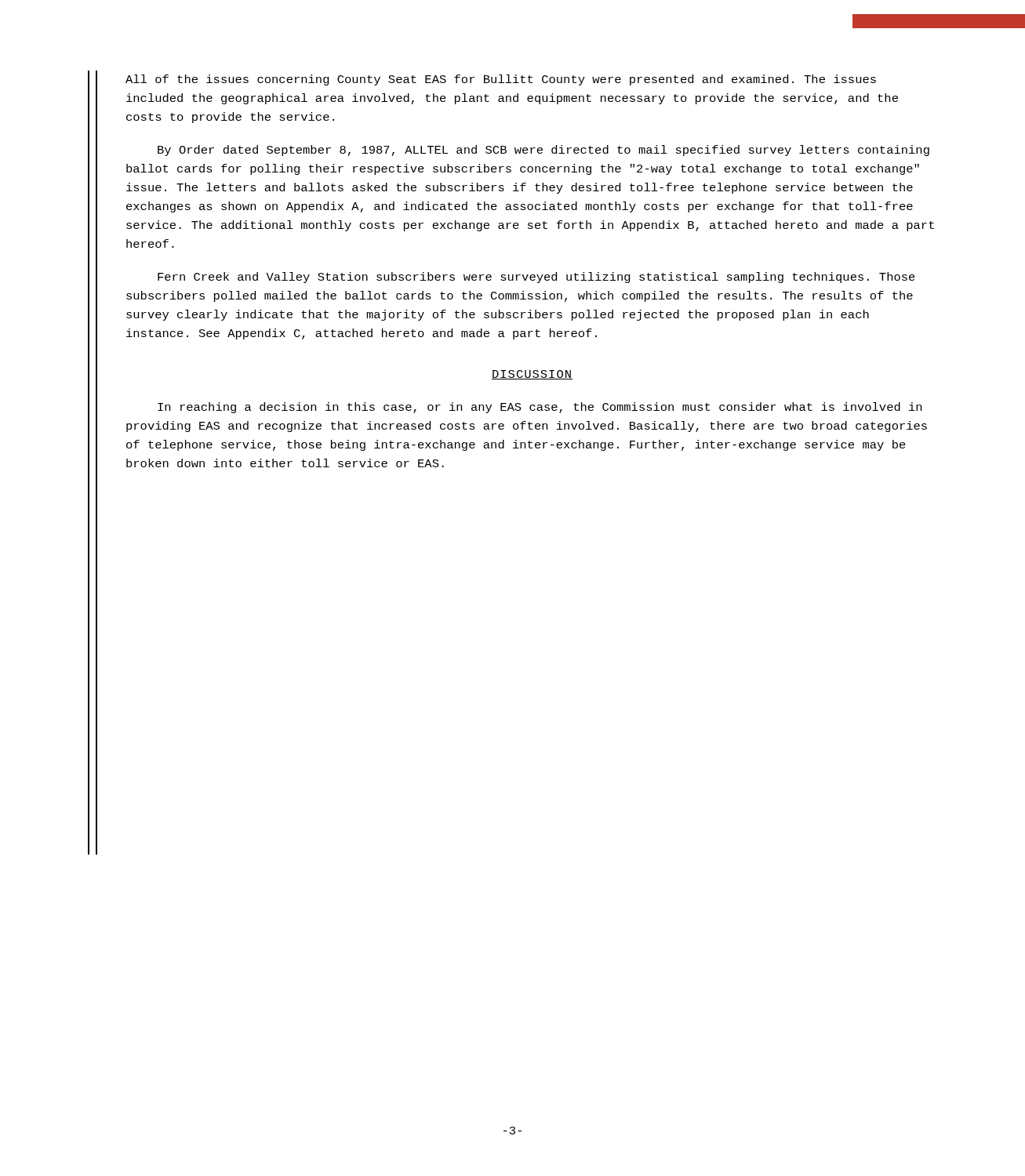This screenshot has width=1025, height=1176.
Task: Point to the element starting "In reaching a decision in this case, or"
Action: point(527,436)
